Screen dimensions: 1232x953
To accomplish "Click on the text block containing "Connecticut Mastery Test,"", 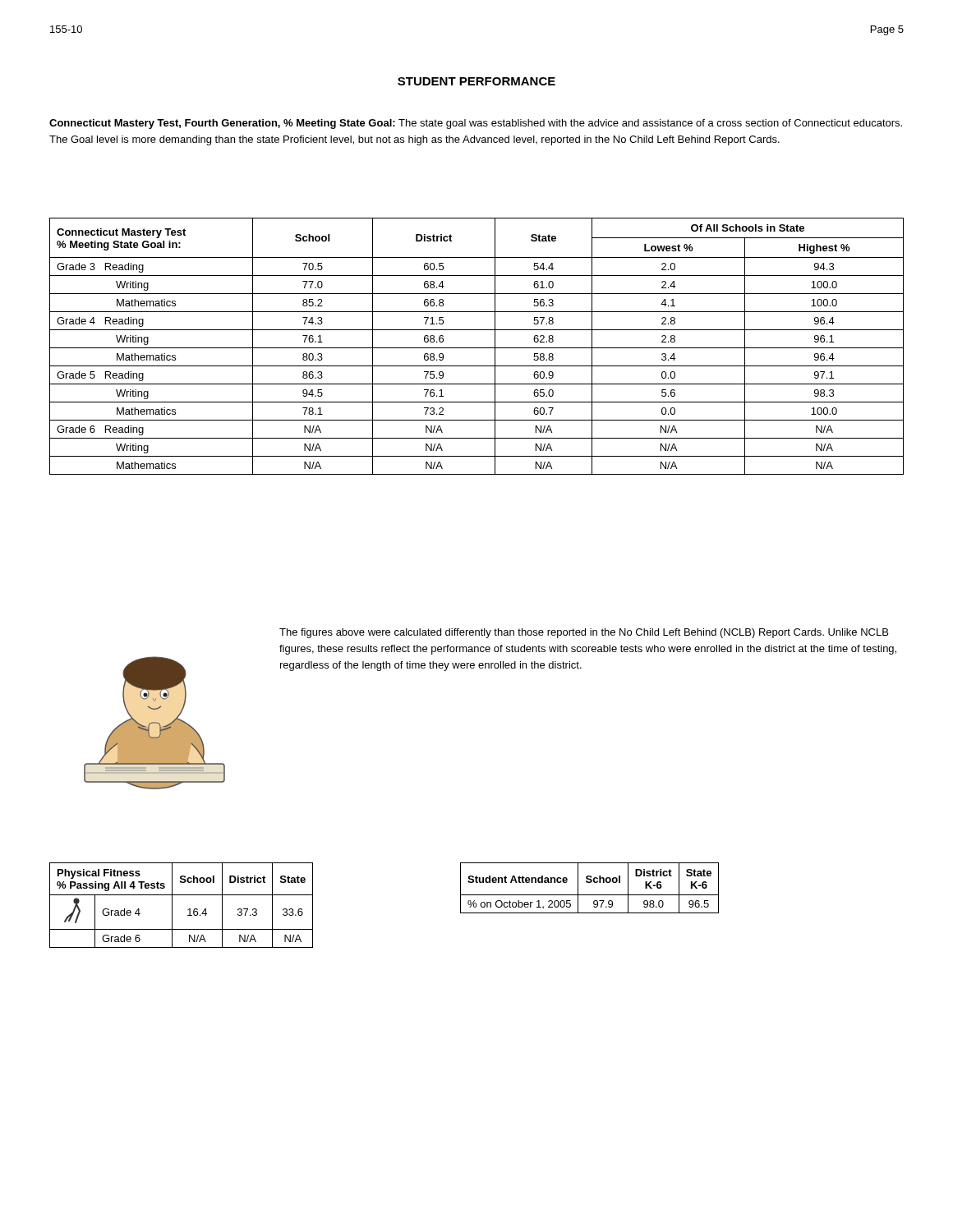I will coord(476,131).
